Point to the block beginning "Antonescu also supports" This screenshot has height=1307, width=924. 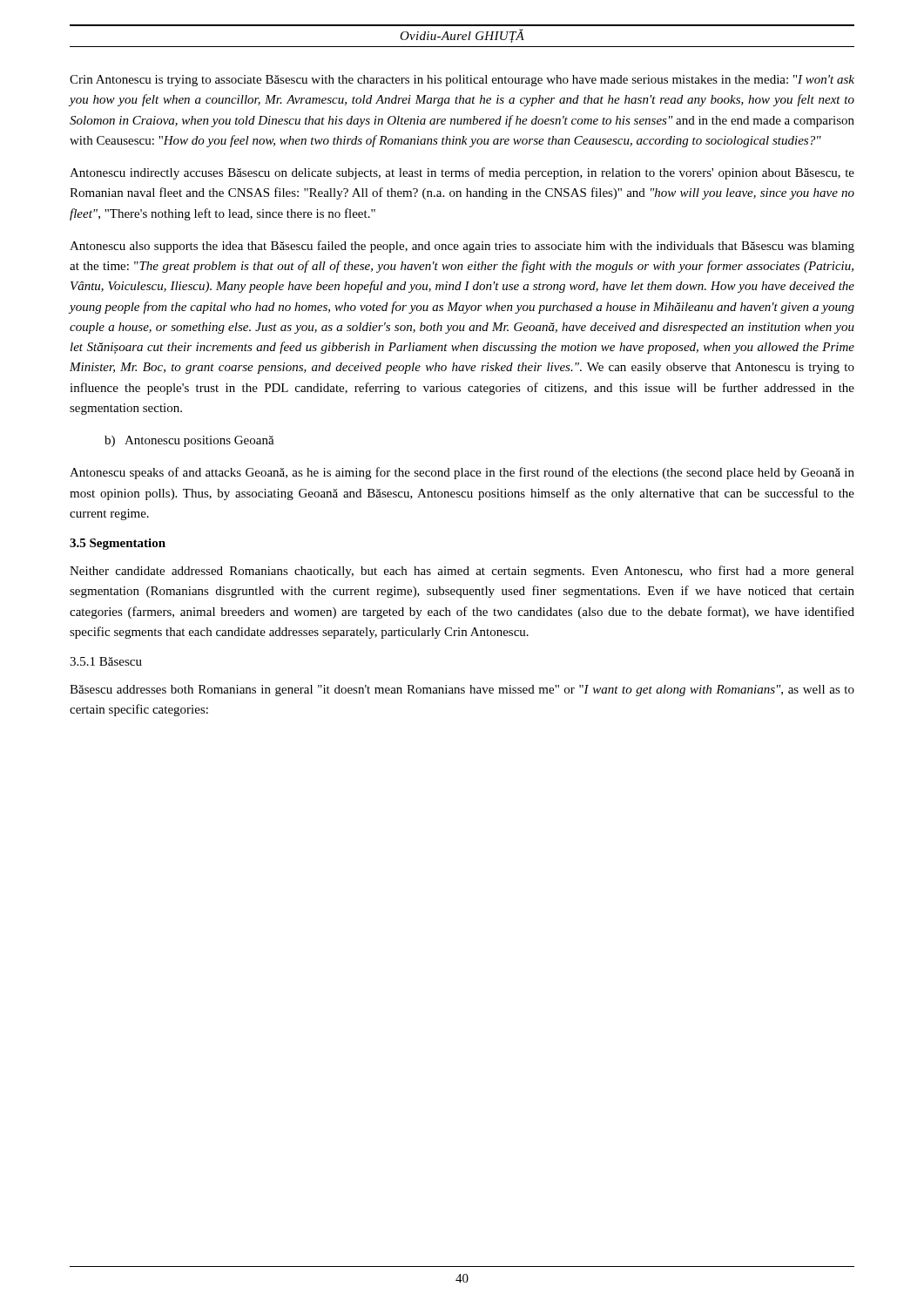462,327
